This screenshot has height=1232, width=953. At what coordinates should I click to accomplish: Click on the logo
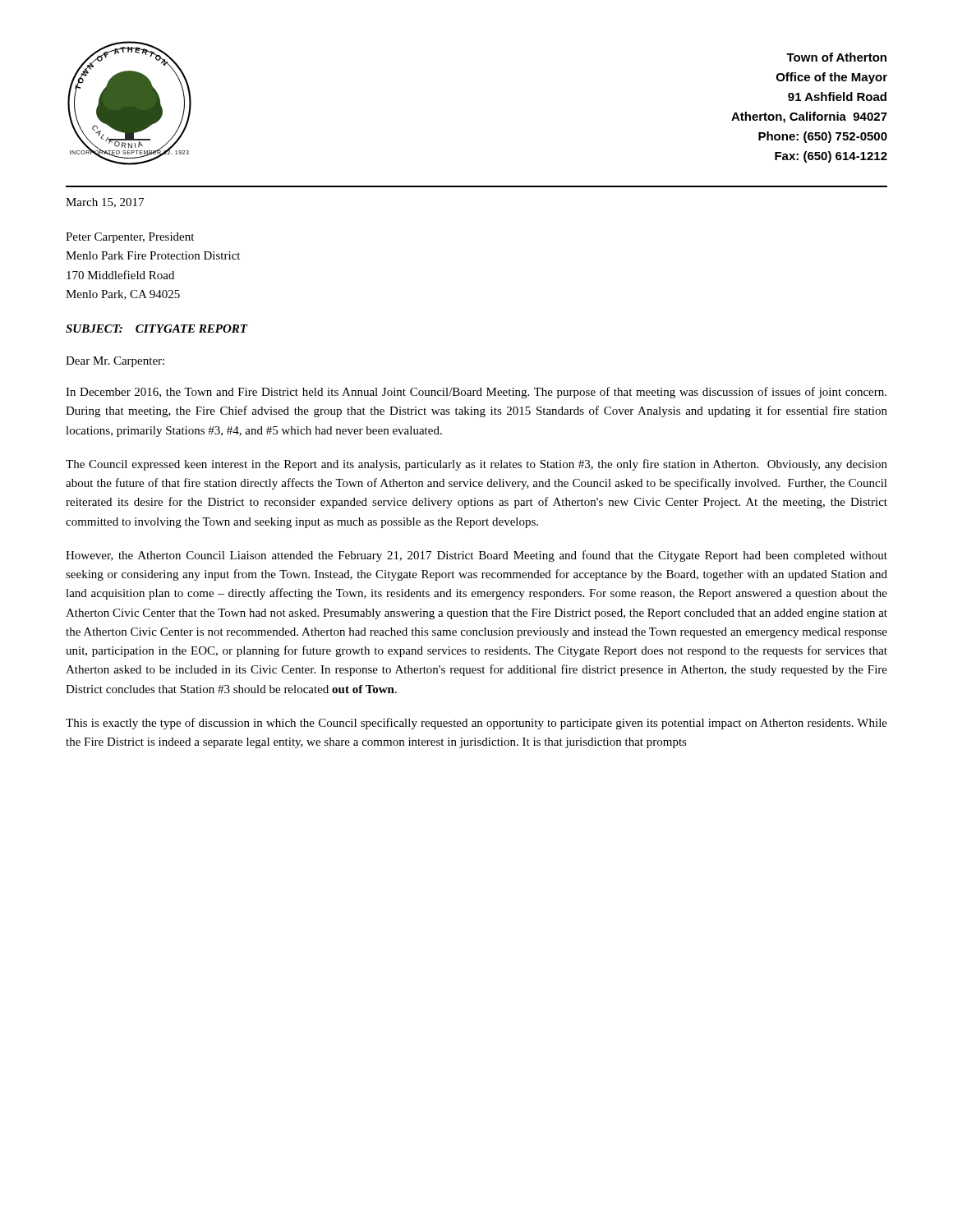pos(129,105)
